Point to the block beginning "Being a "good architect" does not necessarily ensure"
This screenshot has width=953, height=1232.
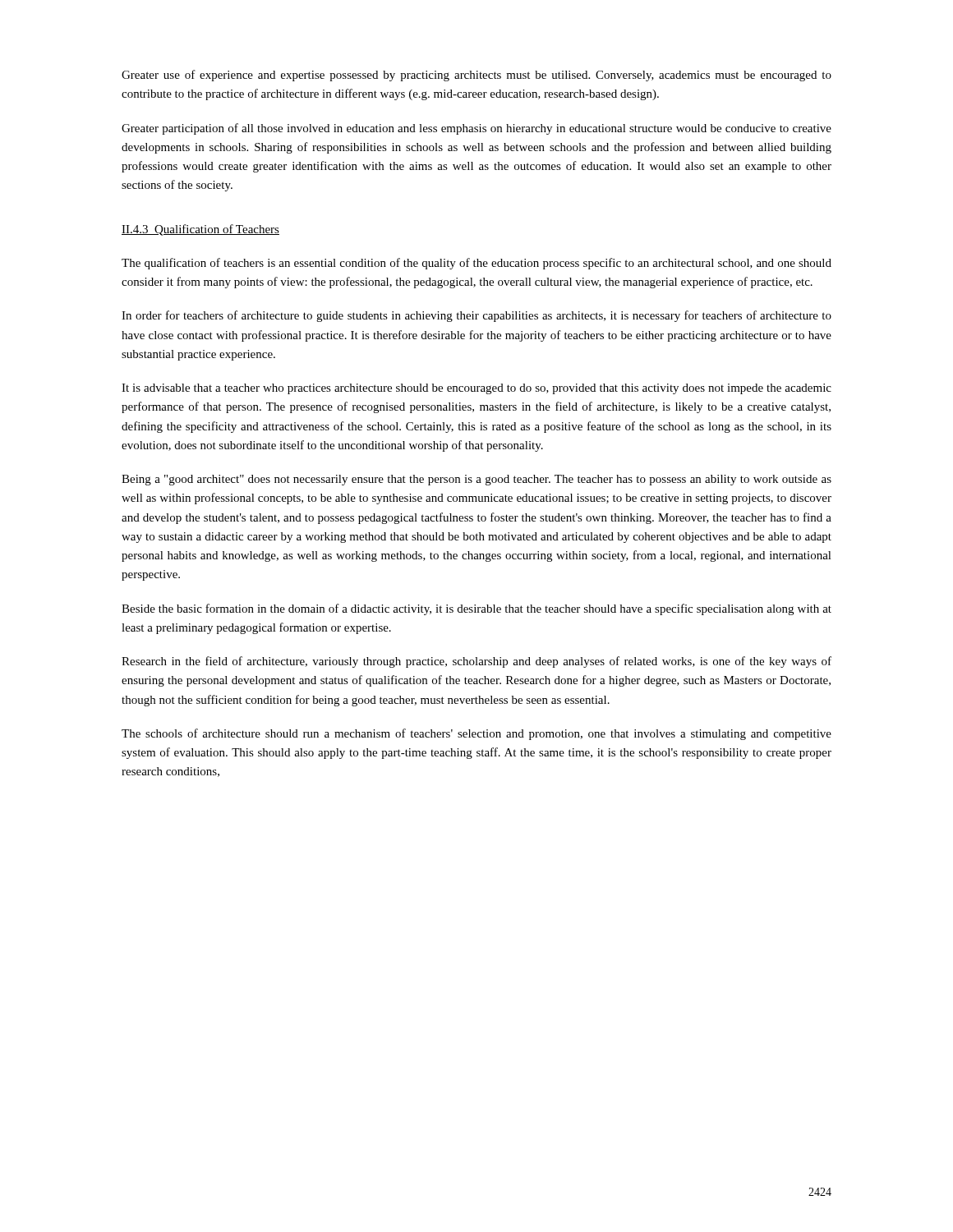click(x=476, y=527)
